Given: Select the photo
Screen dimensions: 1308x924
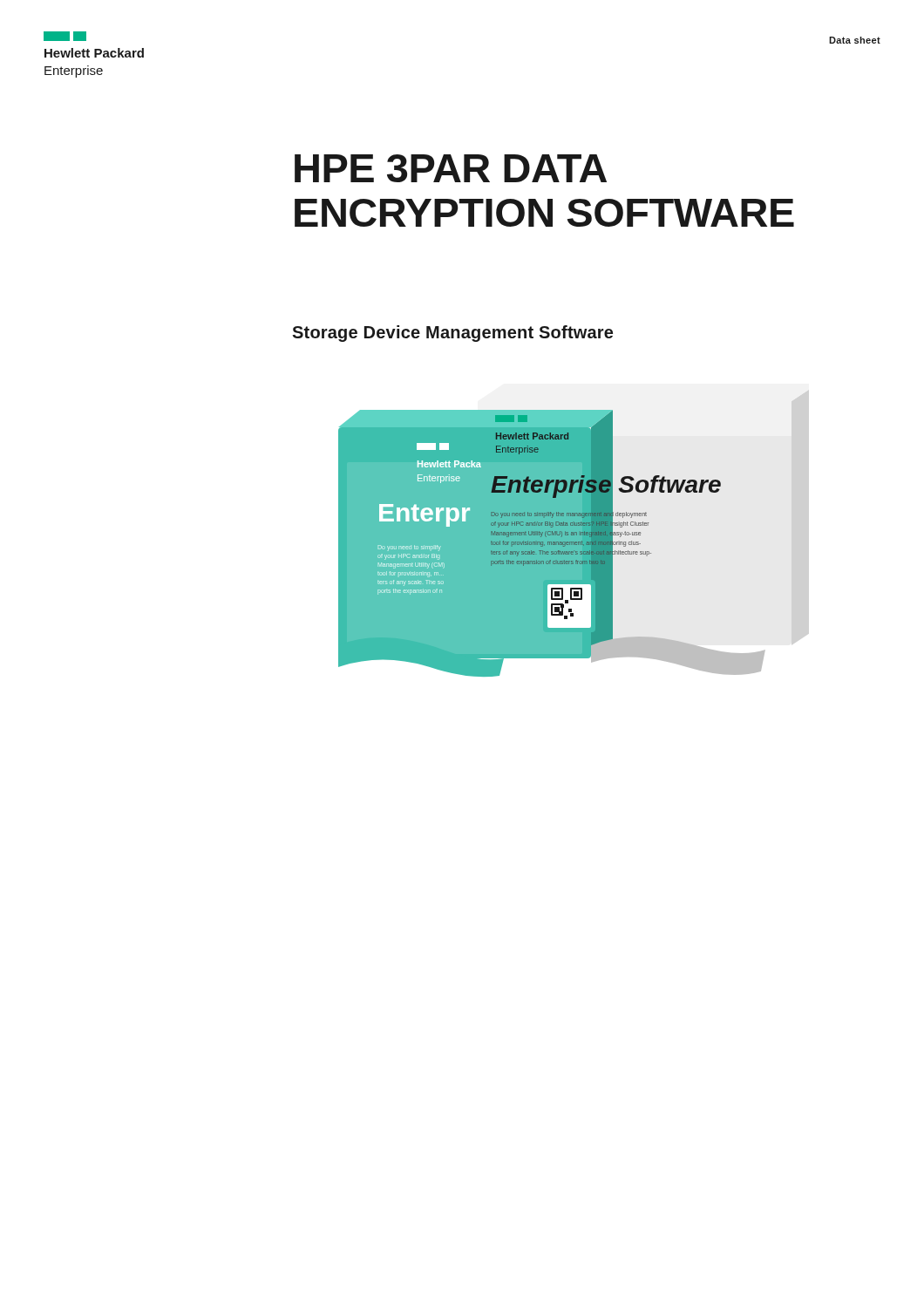Looking at the screenshot, I should (525, 528).
